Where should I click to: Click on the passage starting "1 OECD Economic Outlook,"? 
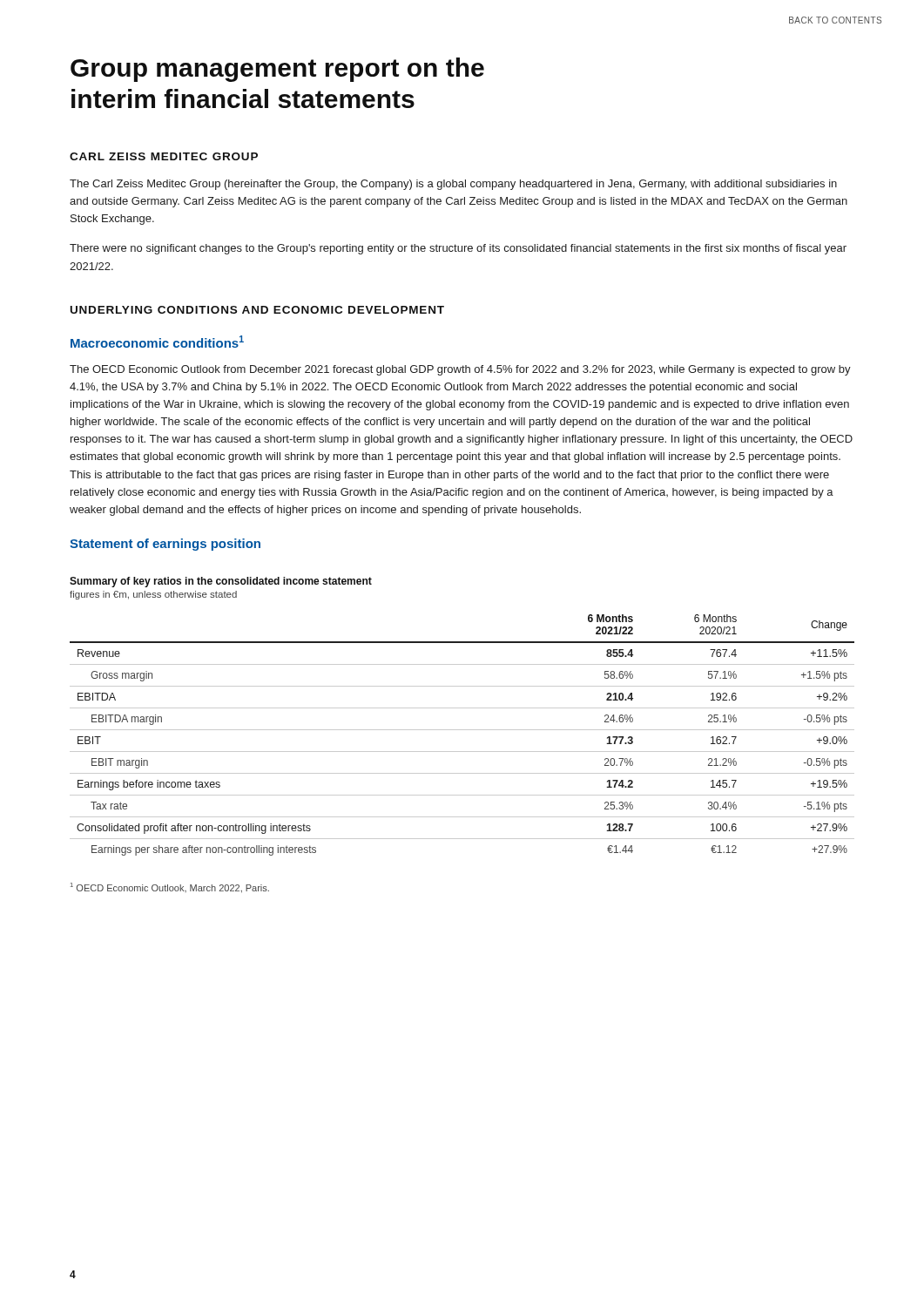coord(170,887)
